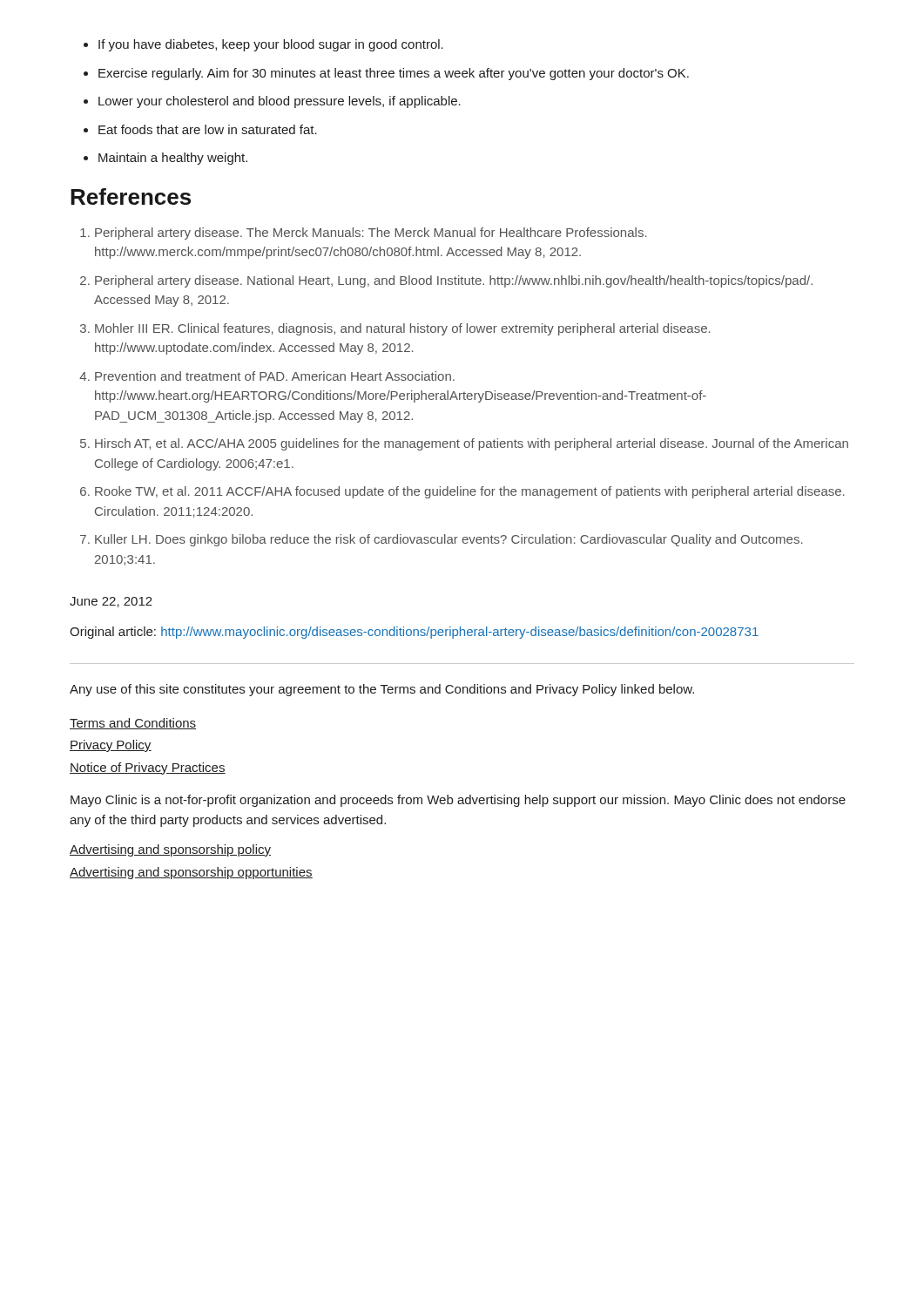This screenshot has width=924, height=1307.
Task: Click a section header
Action: [x=131, y=196]
